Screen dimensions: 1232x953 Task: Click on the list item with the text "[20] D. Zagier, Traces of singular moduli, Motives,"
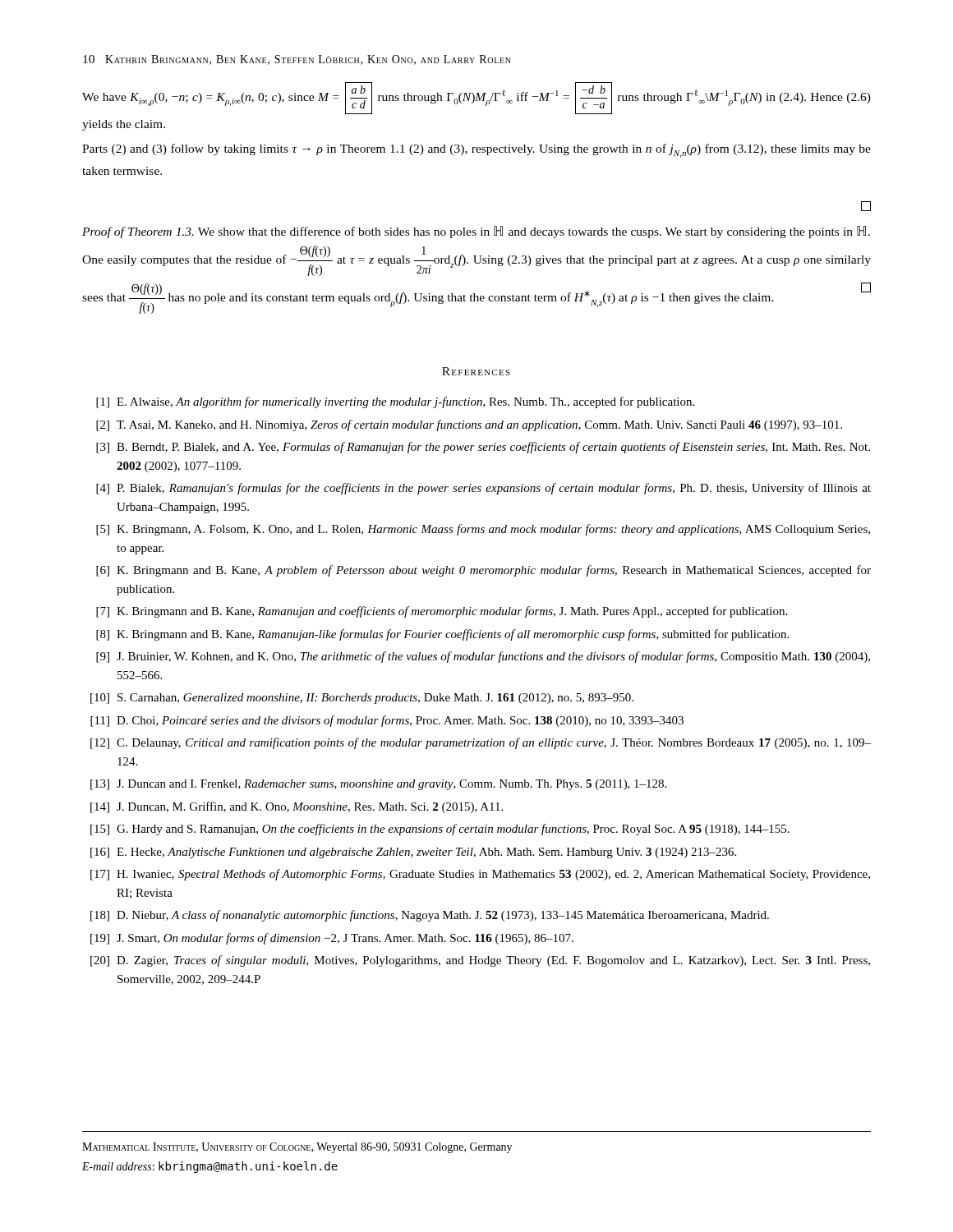click(476, 970)
